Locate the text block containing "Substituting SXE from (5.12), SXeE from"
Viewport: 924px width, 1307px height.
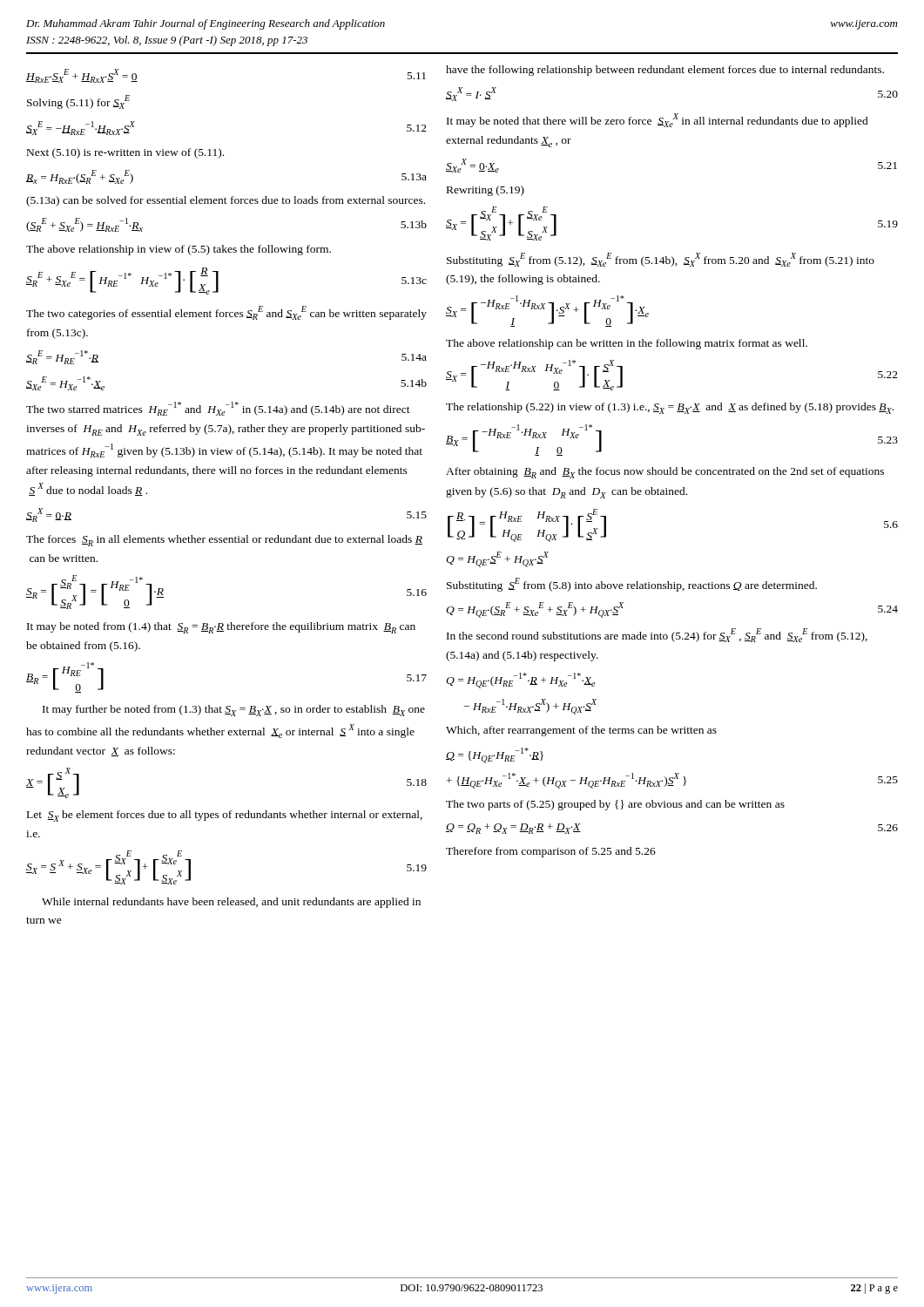tap(672, 269)
